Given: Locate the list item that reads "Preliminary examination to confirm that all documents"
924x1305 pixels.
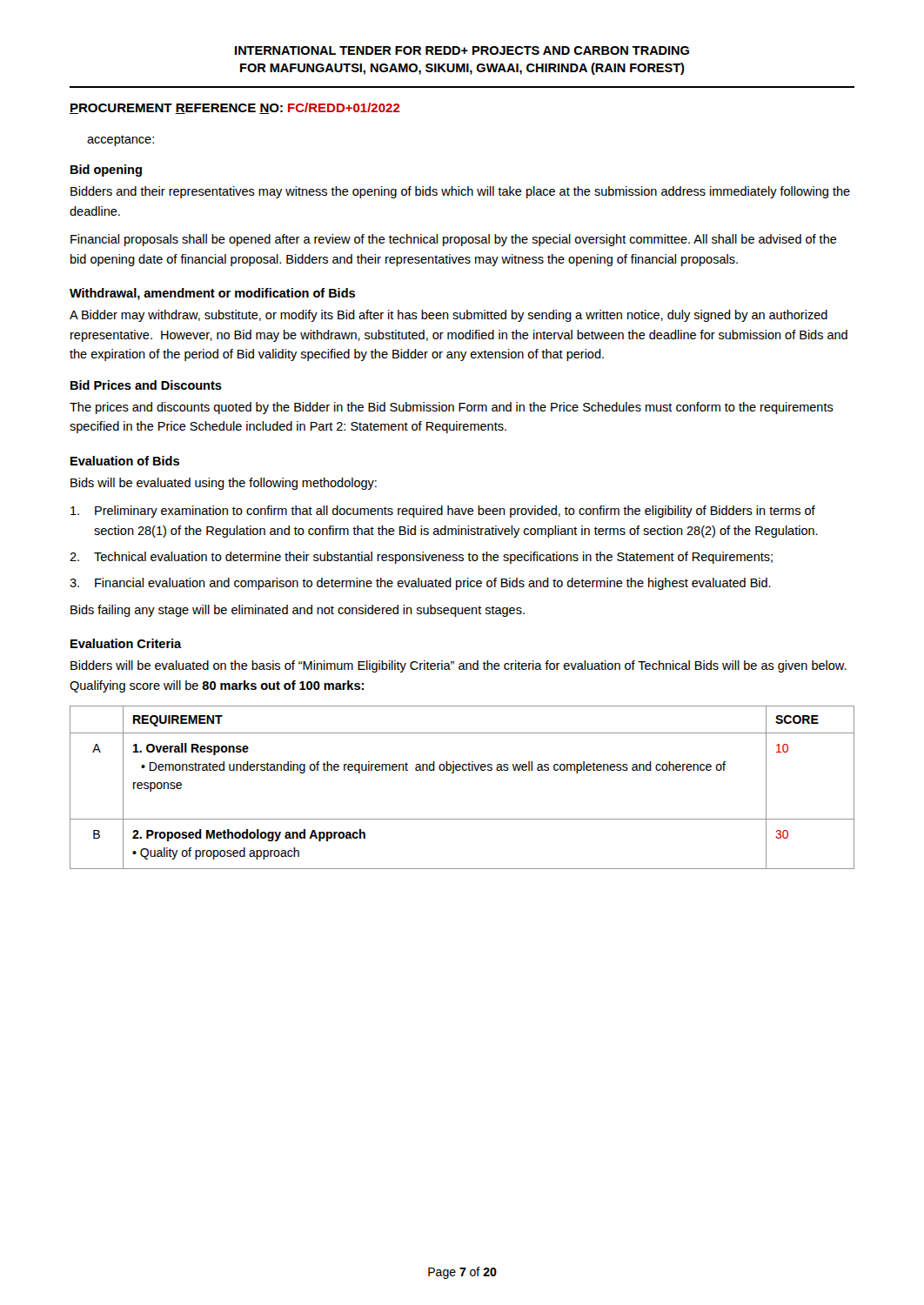Looking at the screenshot, I should point(462,521).
